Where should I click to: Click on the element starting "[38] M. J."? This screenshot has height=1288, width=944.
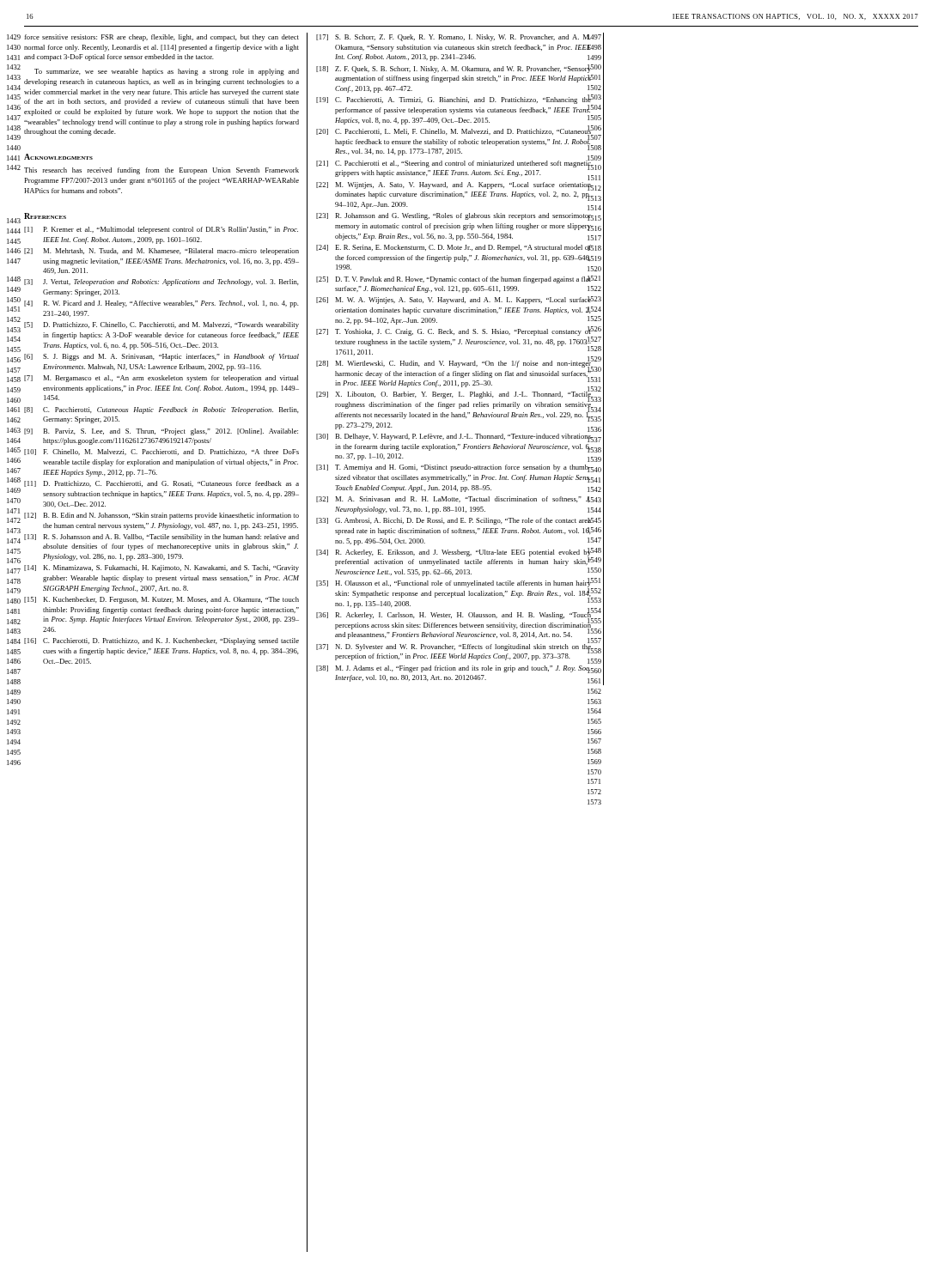tap(453, 673)
